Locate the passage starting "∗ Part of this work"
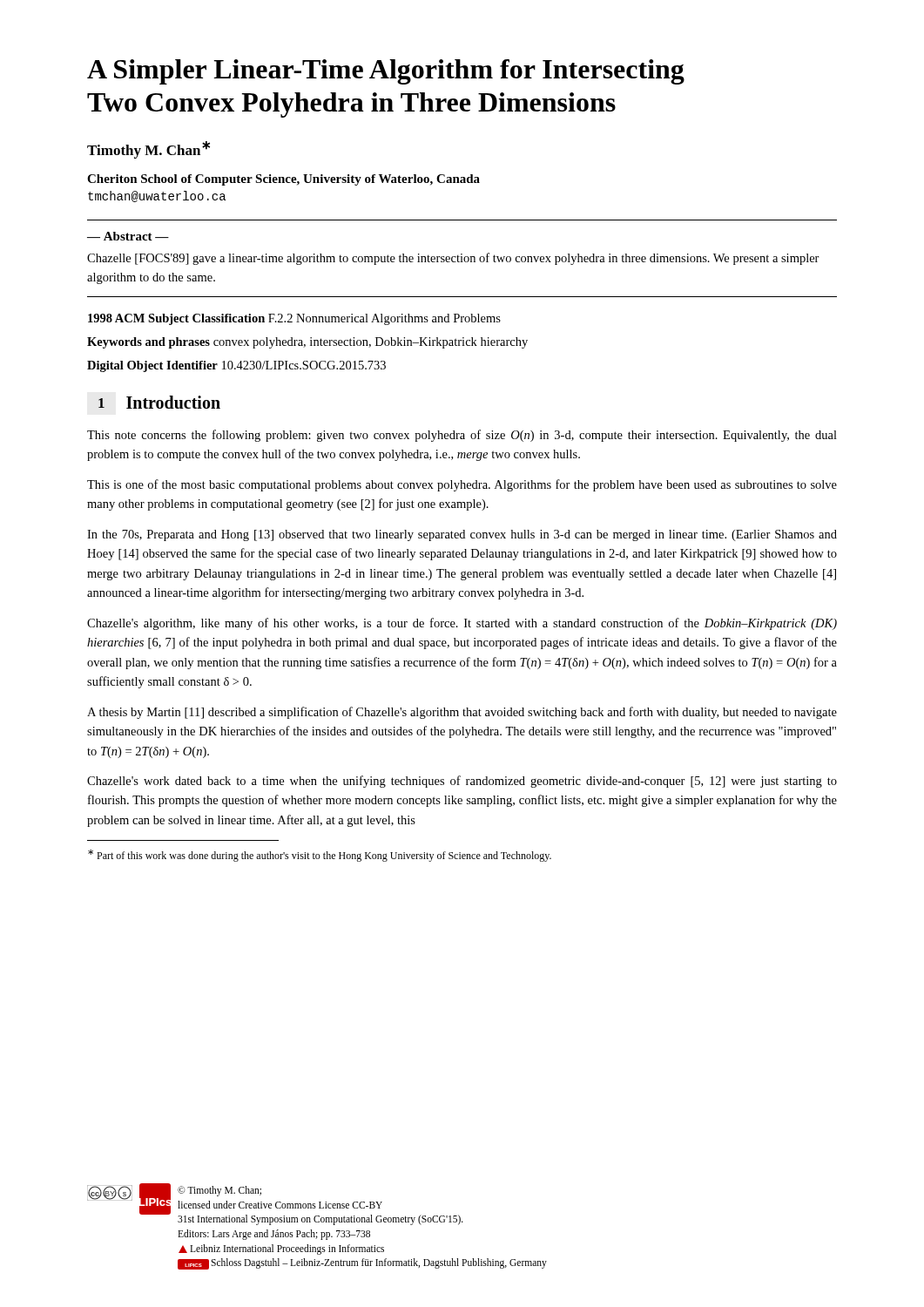The width and height of the screenshot is (924, 1307). pyautogui.click(x=319, y=855)
